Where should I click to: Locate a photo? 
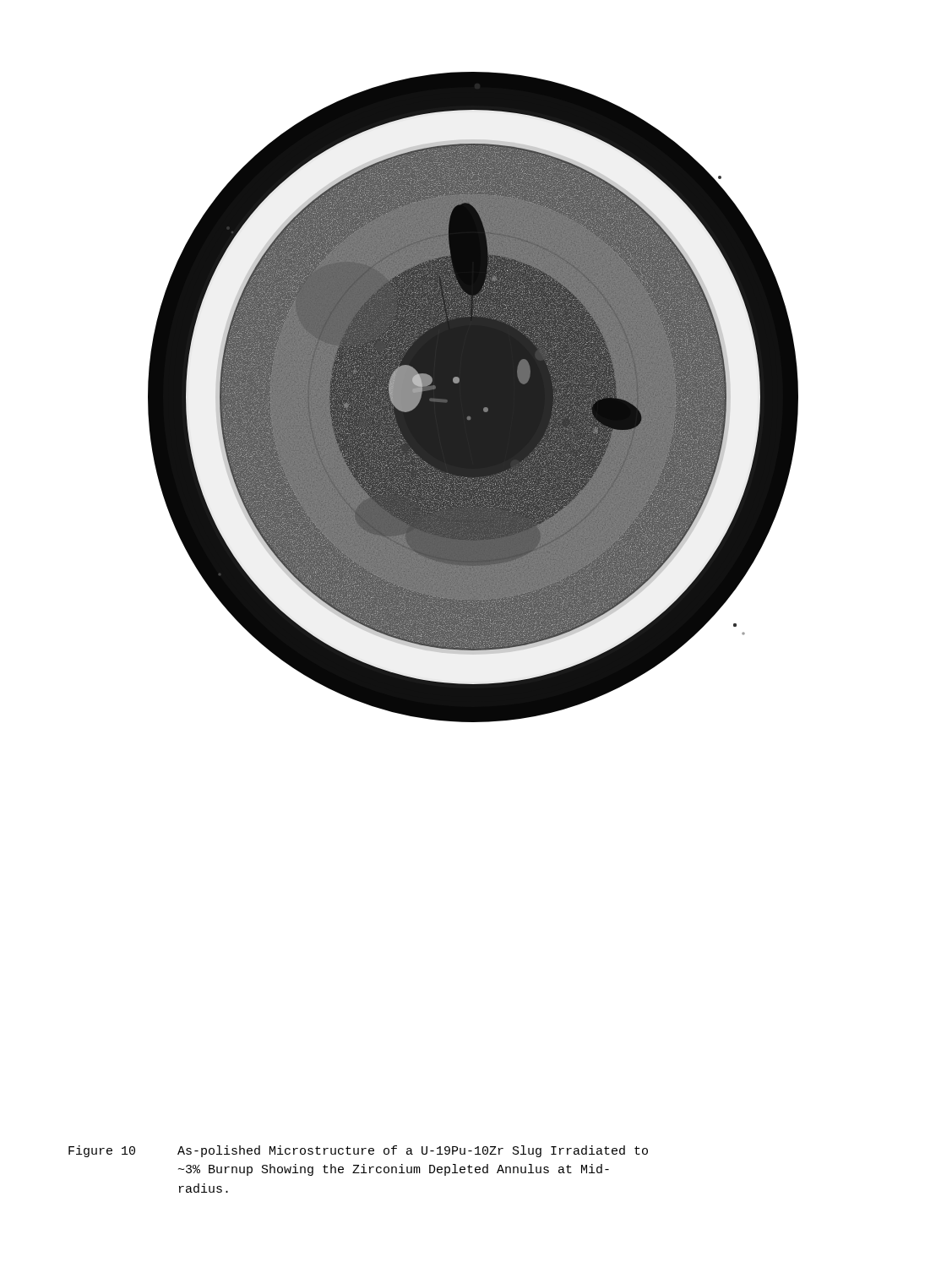pos(473,397)
